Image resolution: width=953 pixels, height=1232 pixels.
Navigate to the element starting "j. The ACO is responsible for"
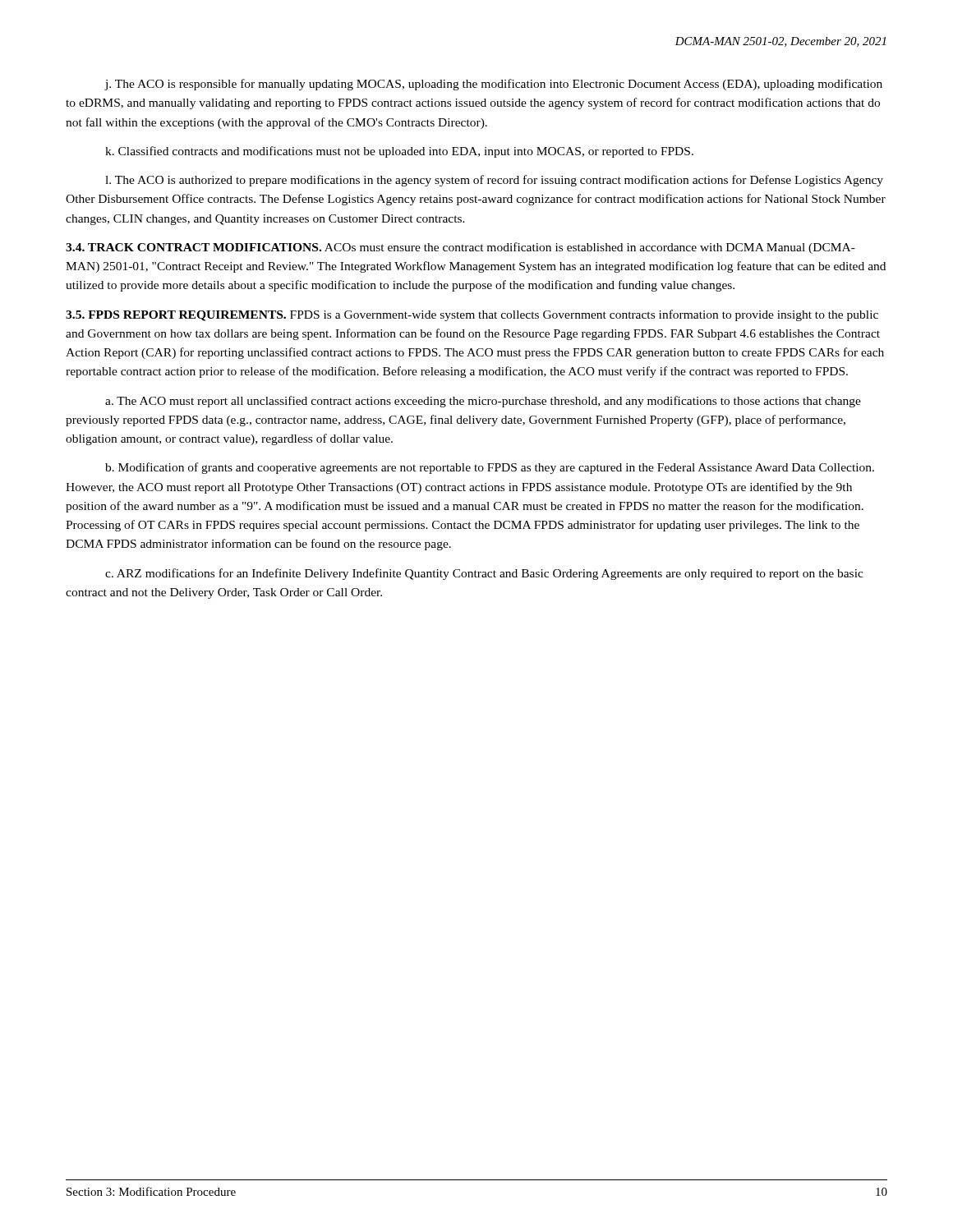click(476, 103)
